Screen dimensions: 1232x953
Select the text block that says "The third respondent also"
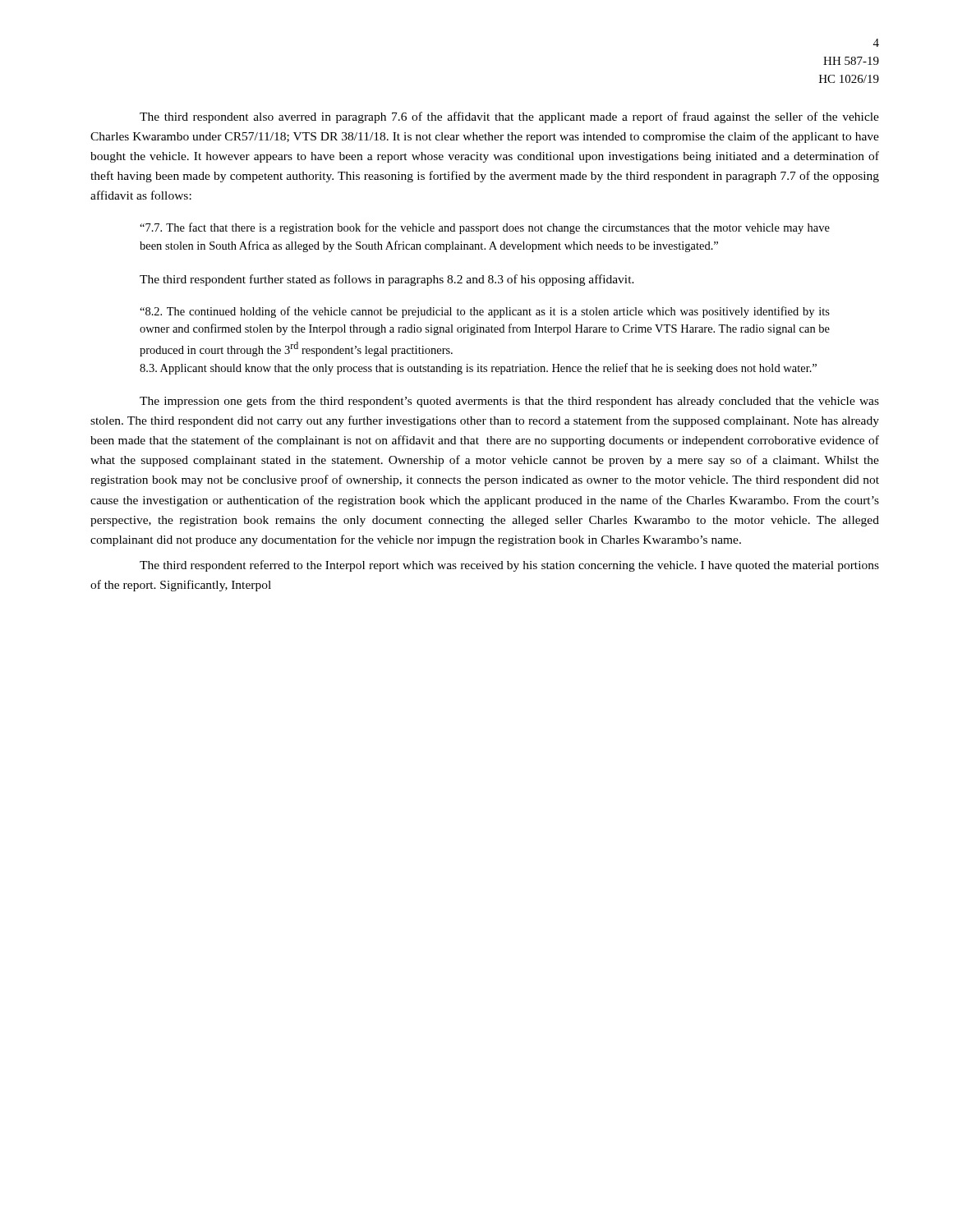coord(485,156)
